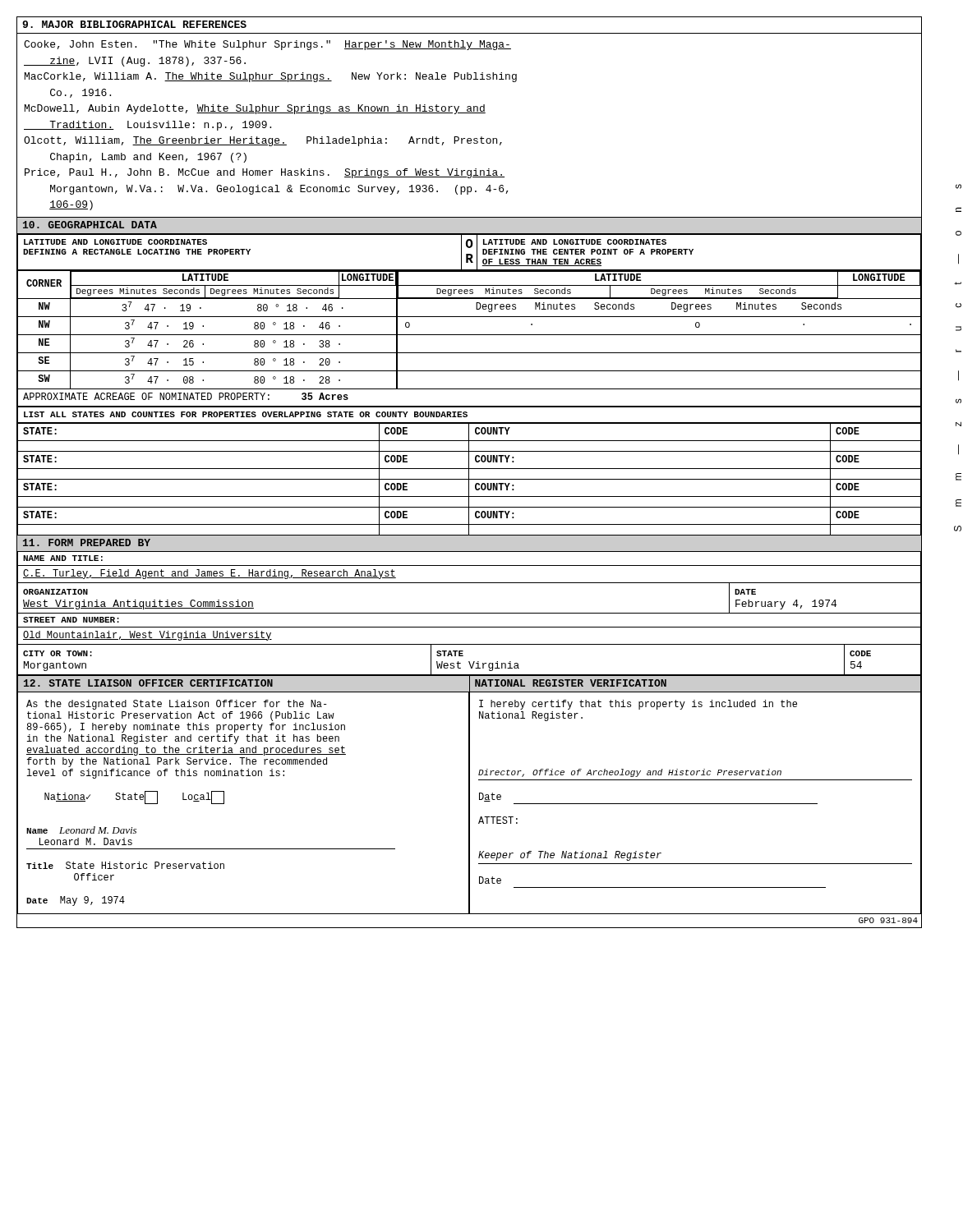The height and width of the screenshot is (1232, 963).
Task: Click on the text block starting "ORGANIZATION West Virginia Antiquities Commission"
Action: click(x=138, y=598)
